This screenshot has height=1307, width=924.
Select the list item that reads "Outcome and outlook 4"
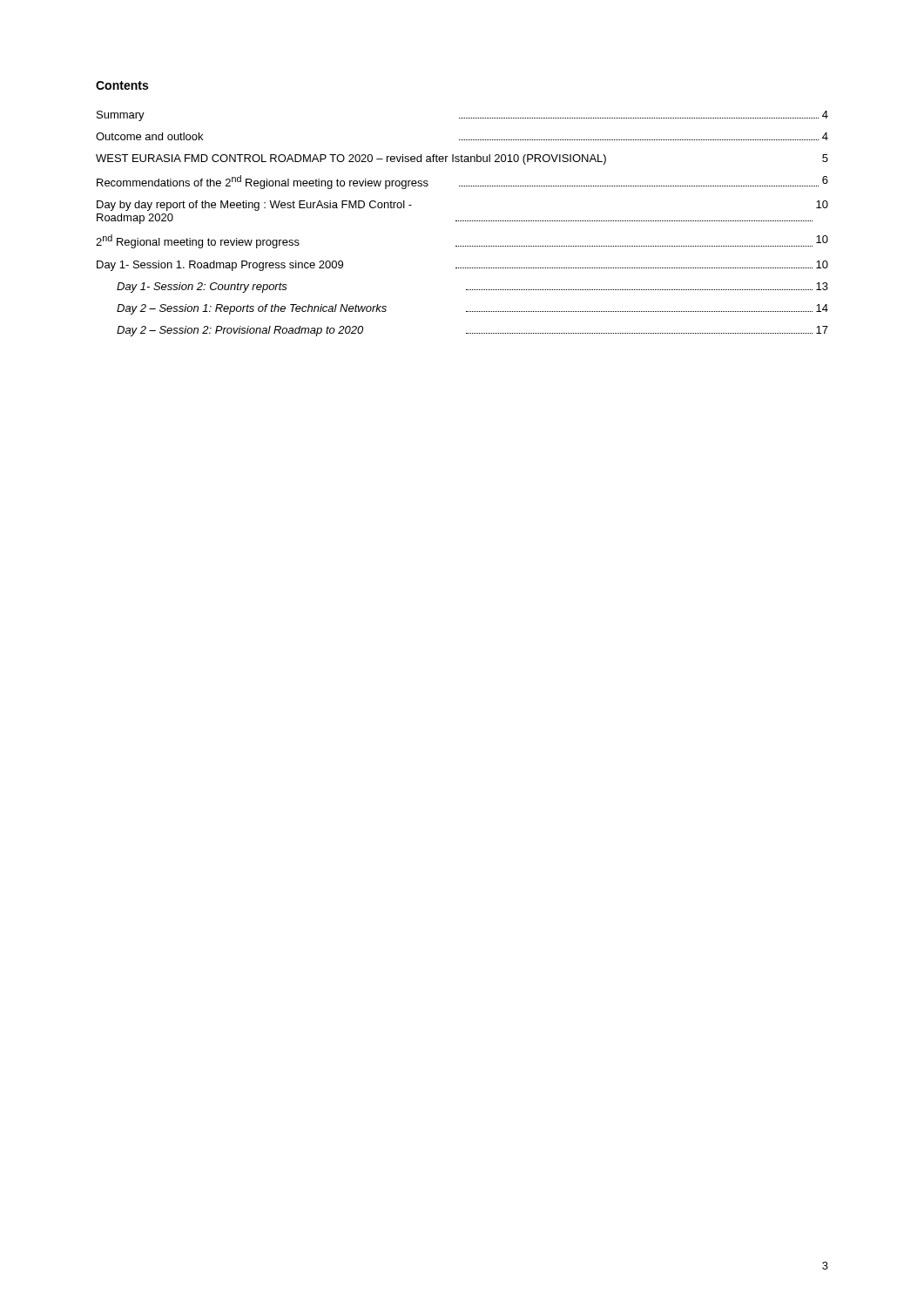click(x=462, y=136)
